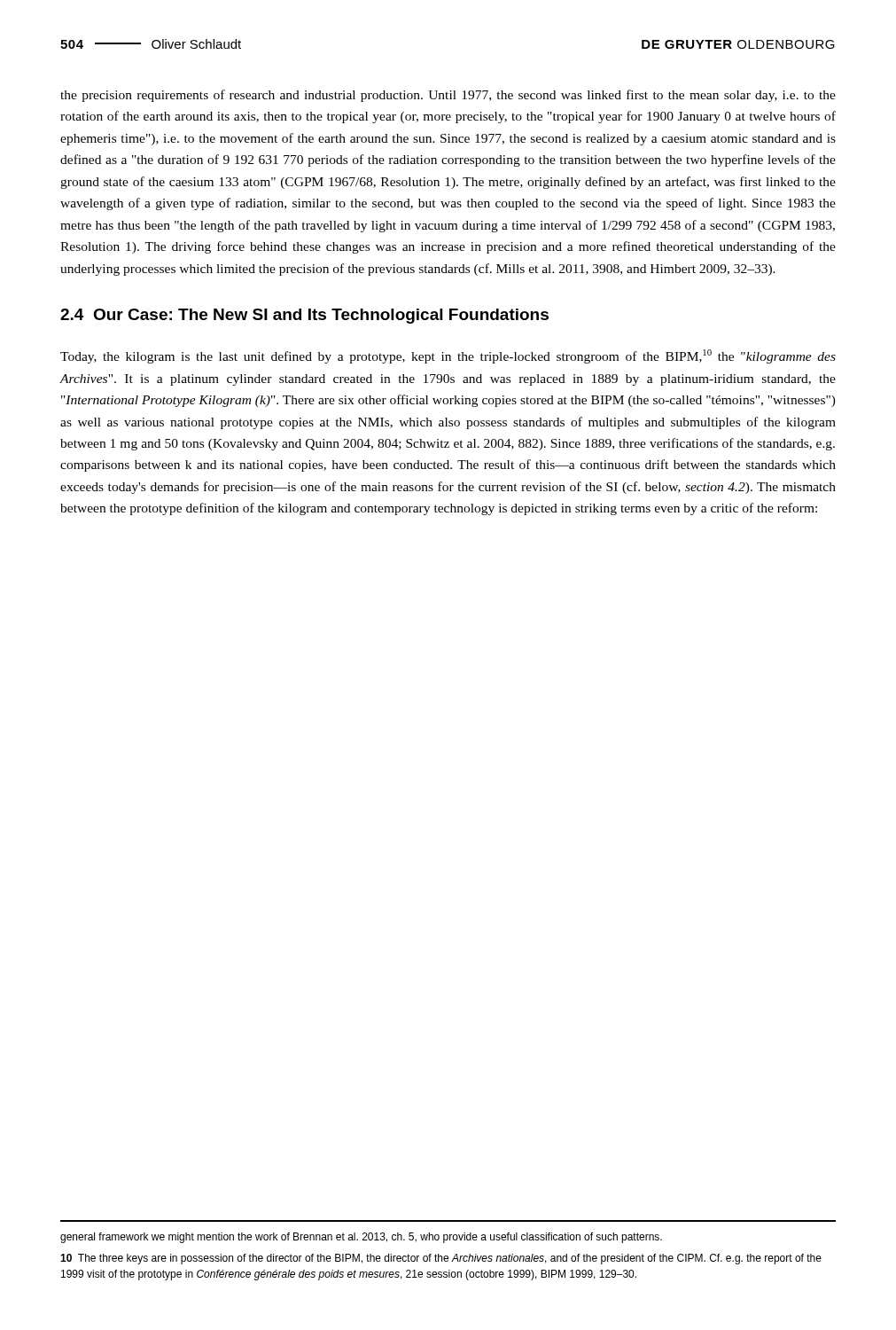The image size is (896, 1330).
Task: Select the element starting "general framework we might mention"
Action: 361,1237
